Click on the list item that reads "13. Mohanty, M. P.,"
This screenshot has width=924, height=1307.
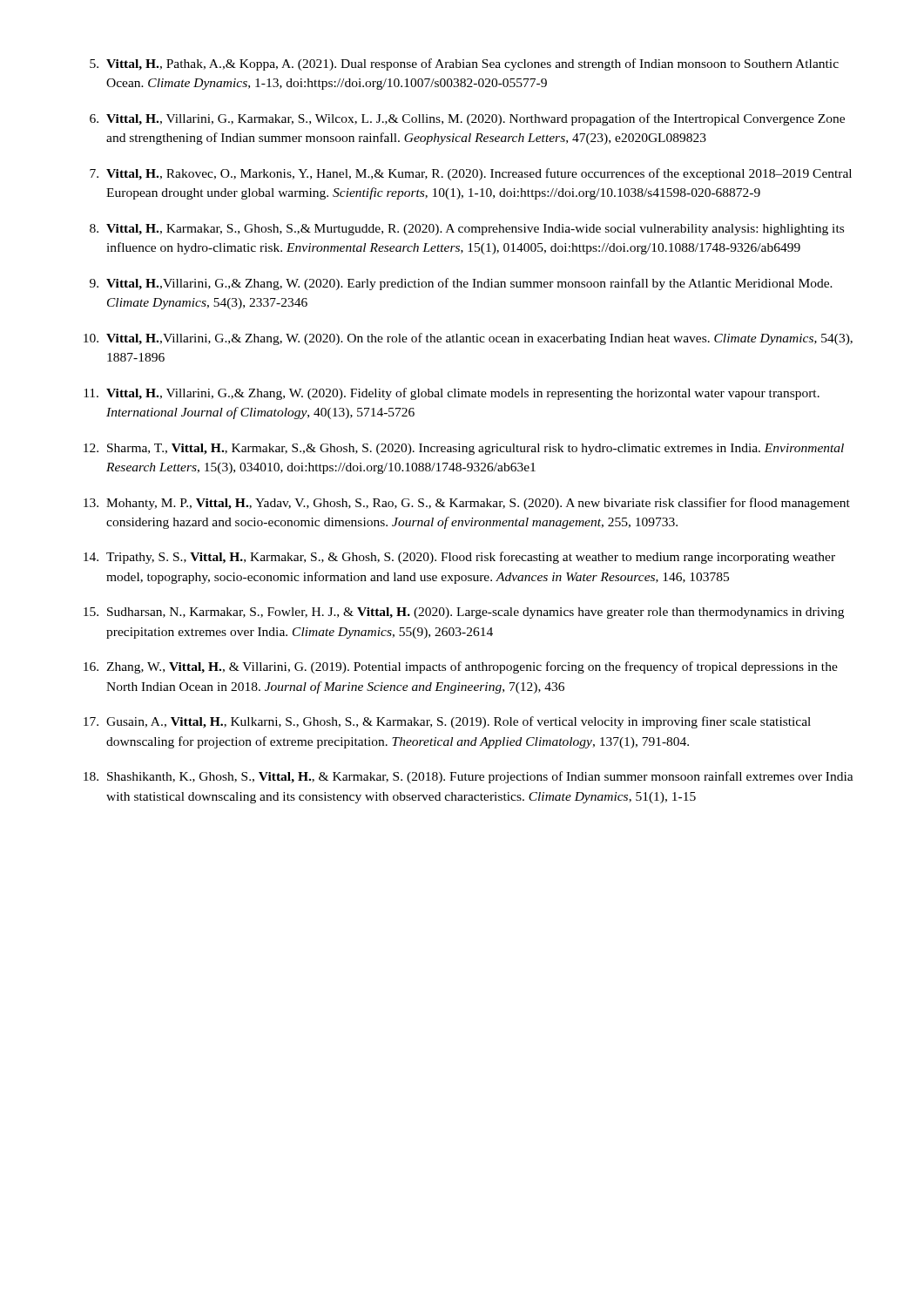[462, 512]
